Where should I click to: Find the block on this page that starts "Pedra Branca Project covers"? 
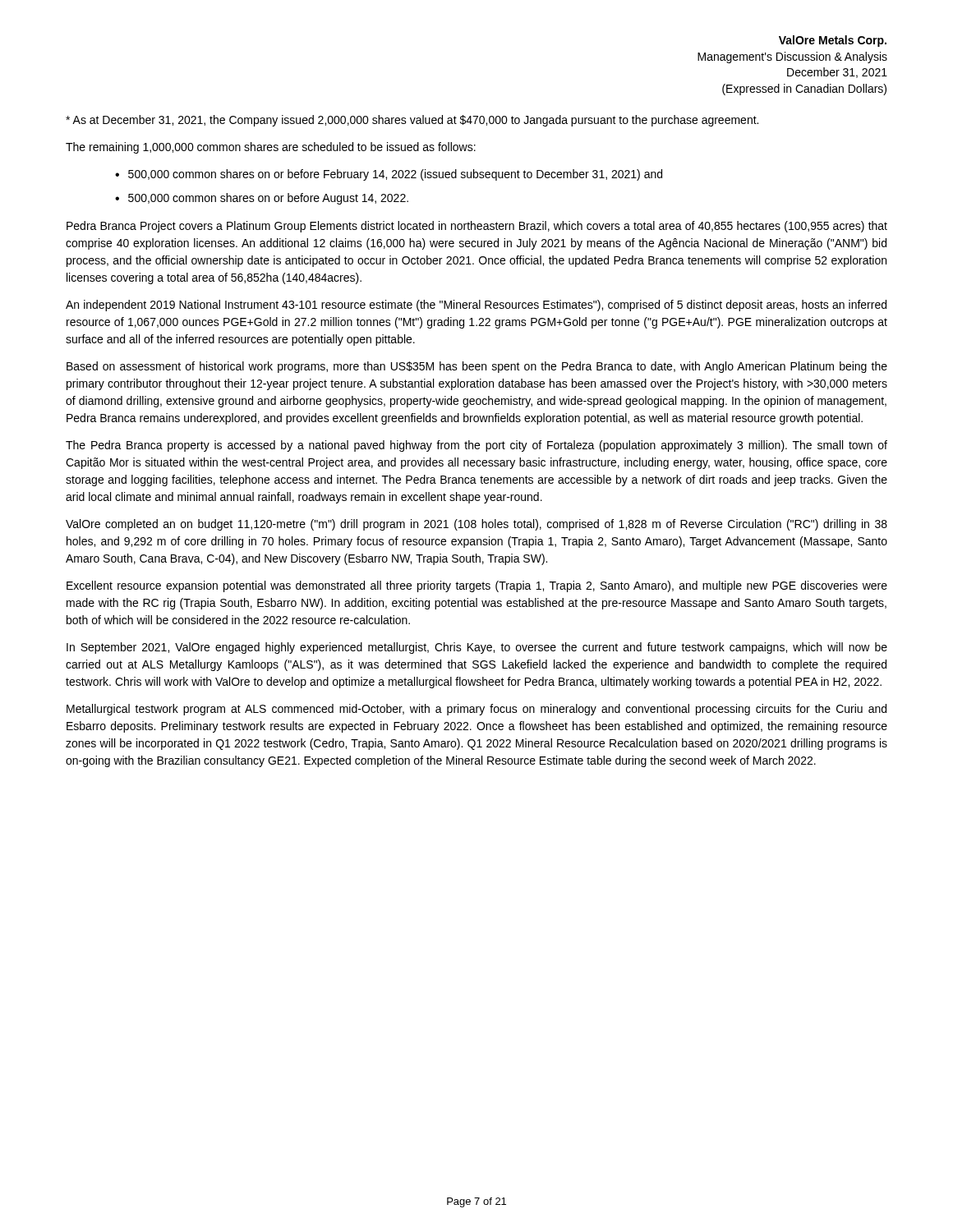pos(476,252)
